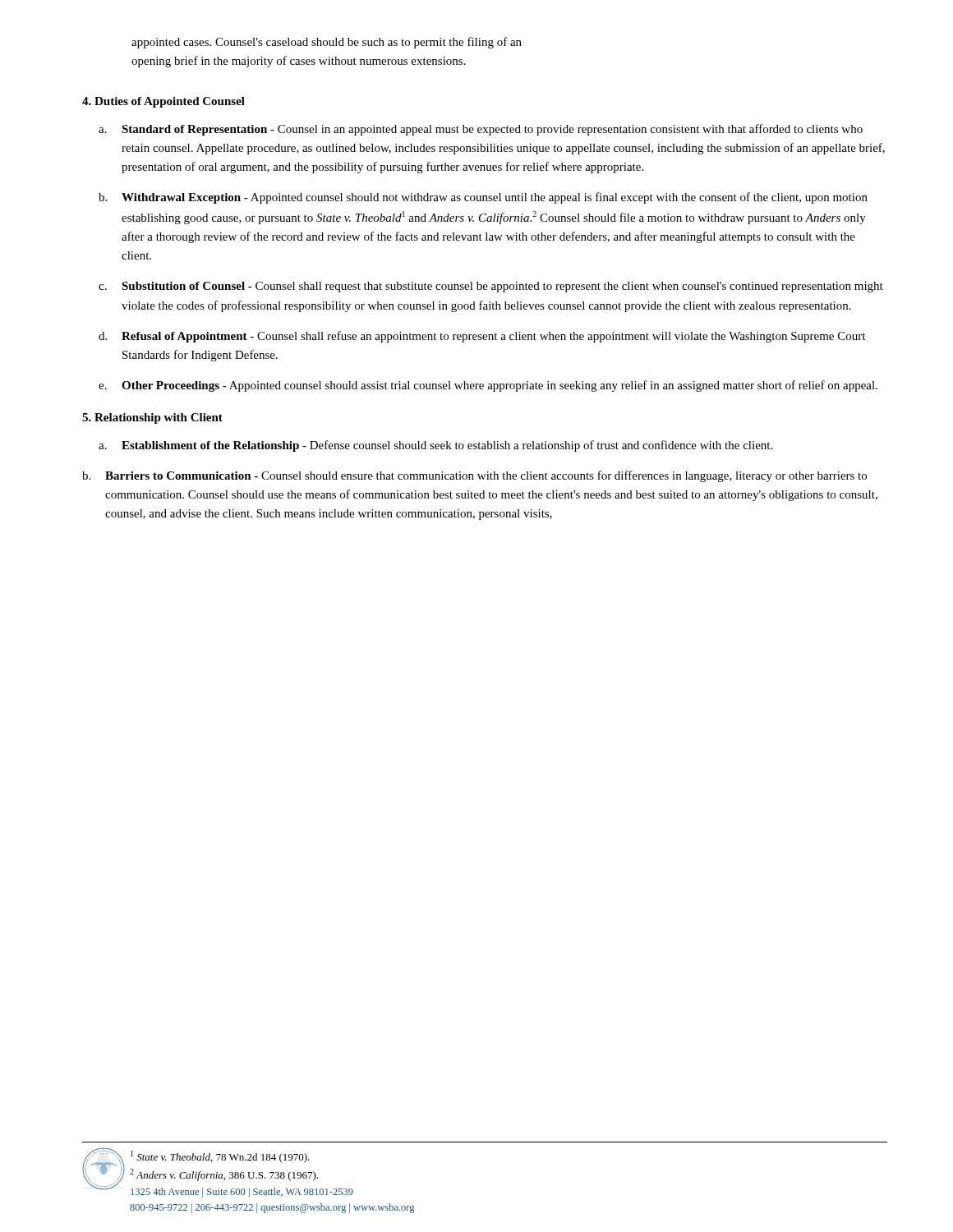The height and width of the screenshot is (1232, 953).
Task: Click on the list item that says "c. Substitution of Counsel -"
Action: (x=493, y=296)
